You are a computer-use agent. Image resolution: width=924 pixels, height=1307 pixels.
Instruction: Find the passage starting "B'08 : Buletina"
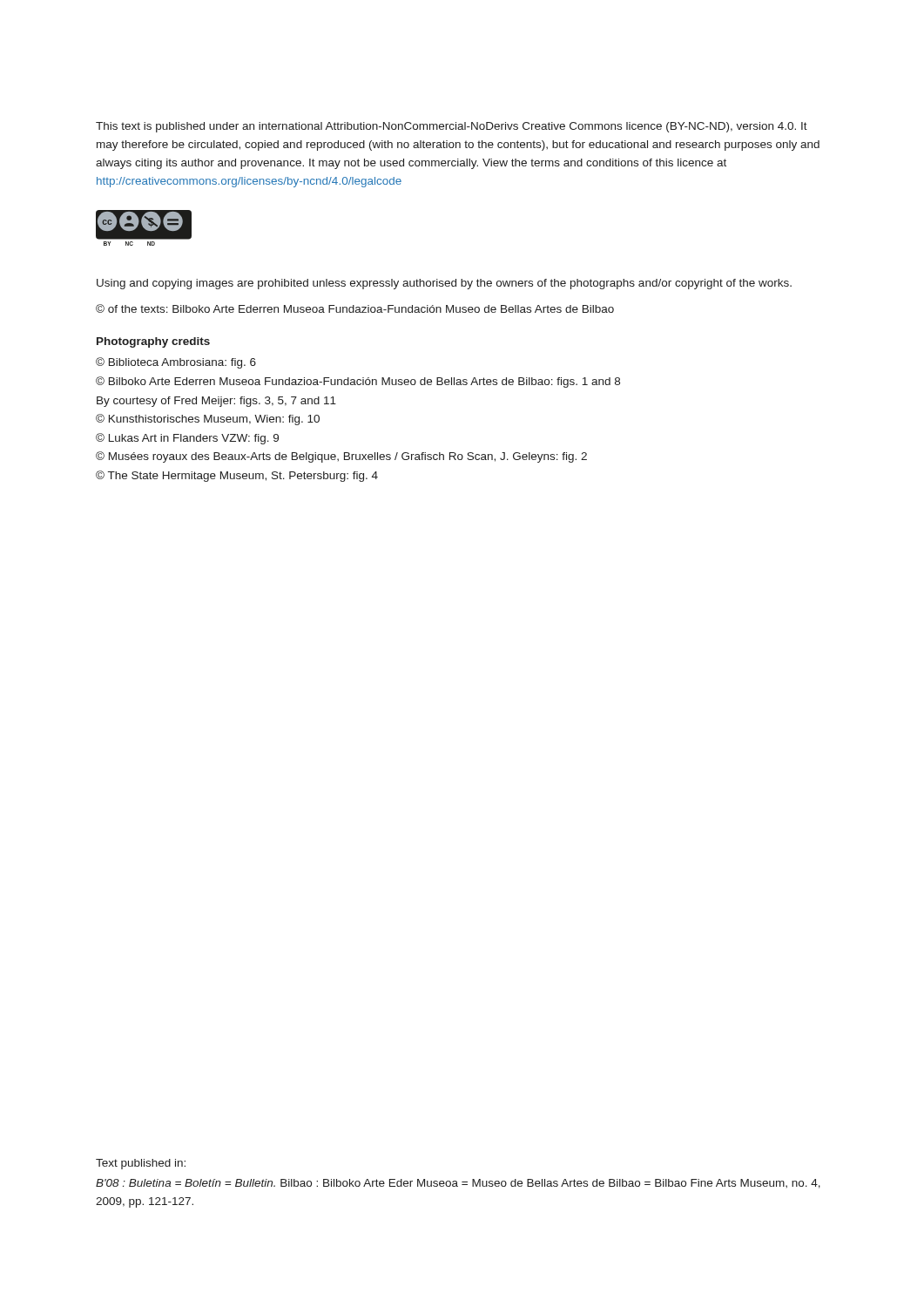tap(458, 1192)
